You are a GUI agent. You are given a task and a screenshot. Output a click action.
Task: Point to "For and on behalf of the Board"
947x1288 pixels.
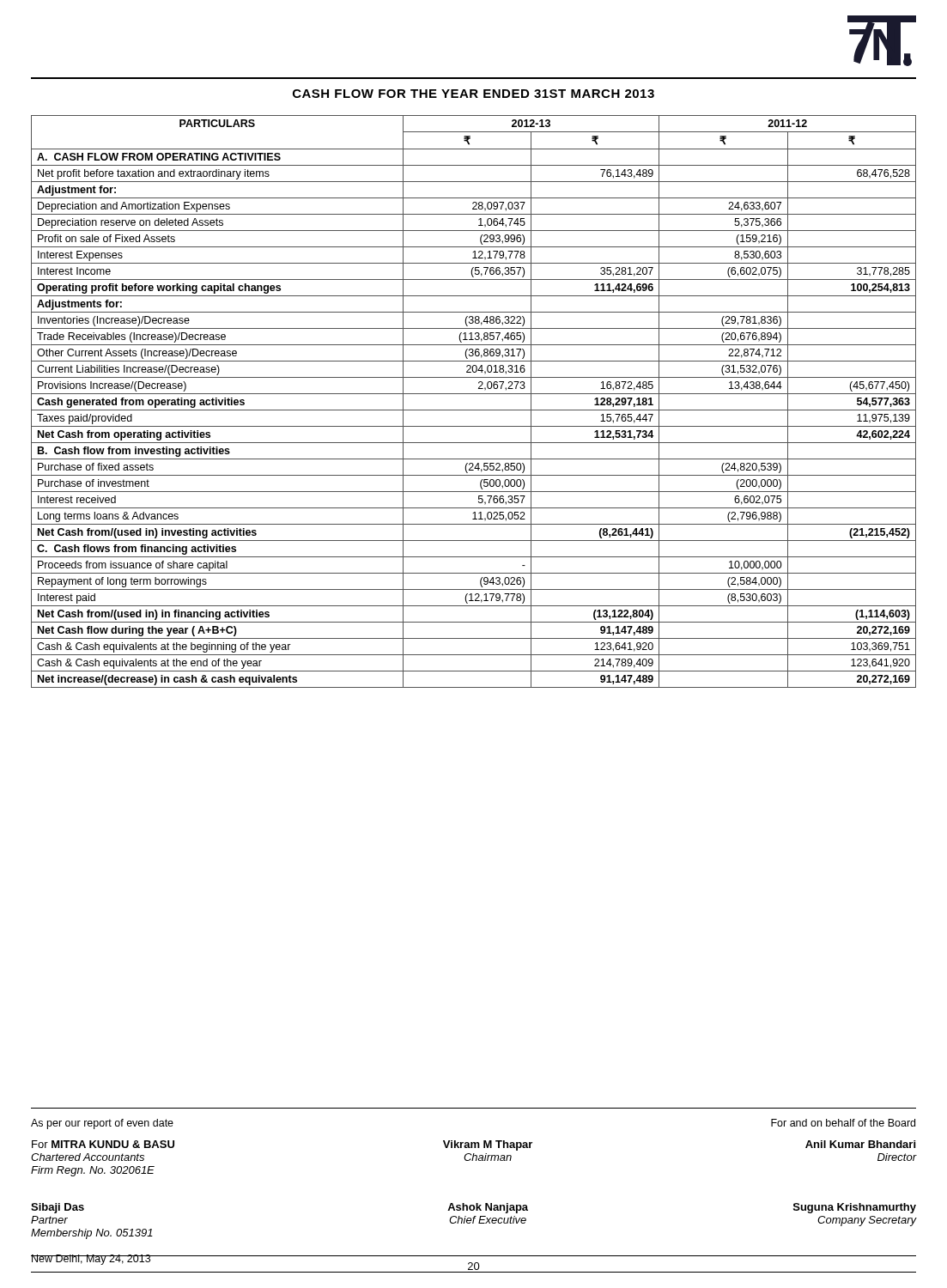point(843,1123)
